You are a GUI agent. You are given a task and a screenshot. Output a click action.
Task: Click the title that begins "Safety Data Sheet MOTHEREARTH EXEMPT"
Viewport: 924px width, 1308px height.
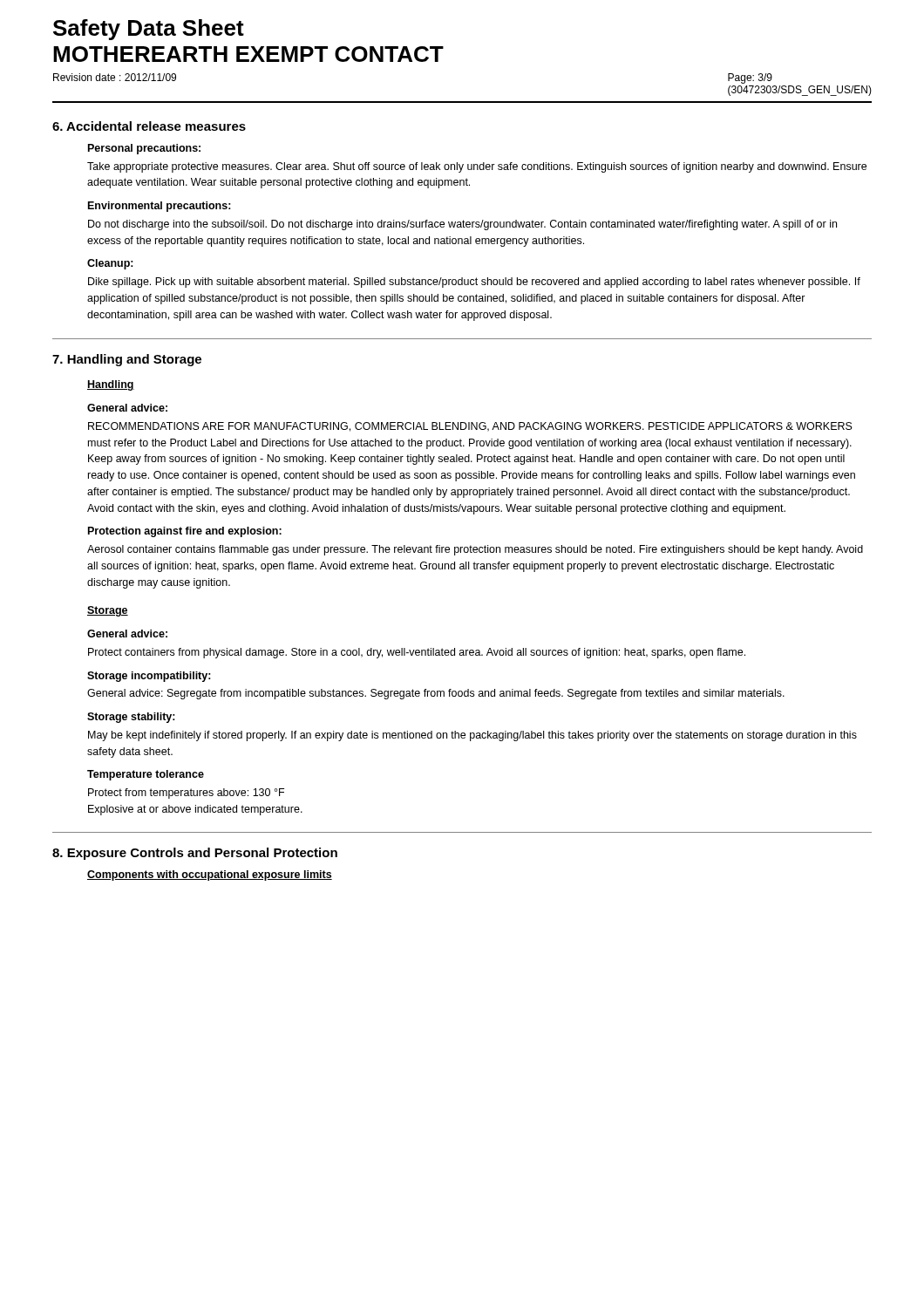click(x=248, y=41)
